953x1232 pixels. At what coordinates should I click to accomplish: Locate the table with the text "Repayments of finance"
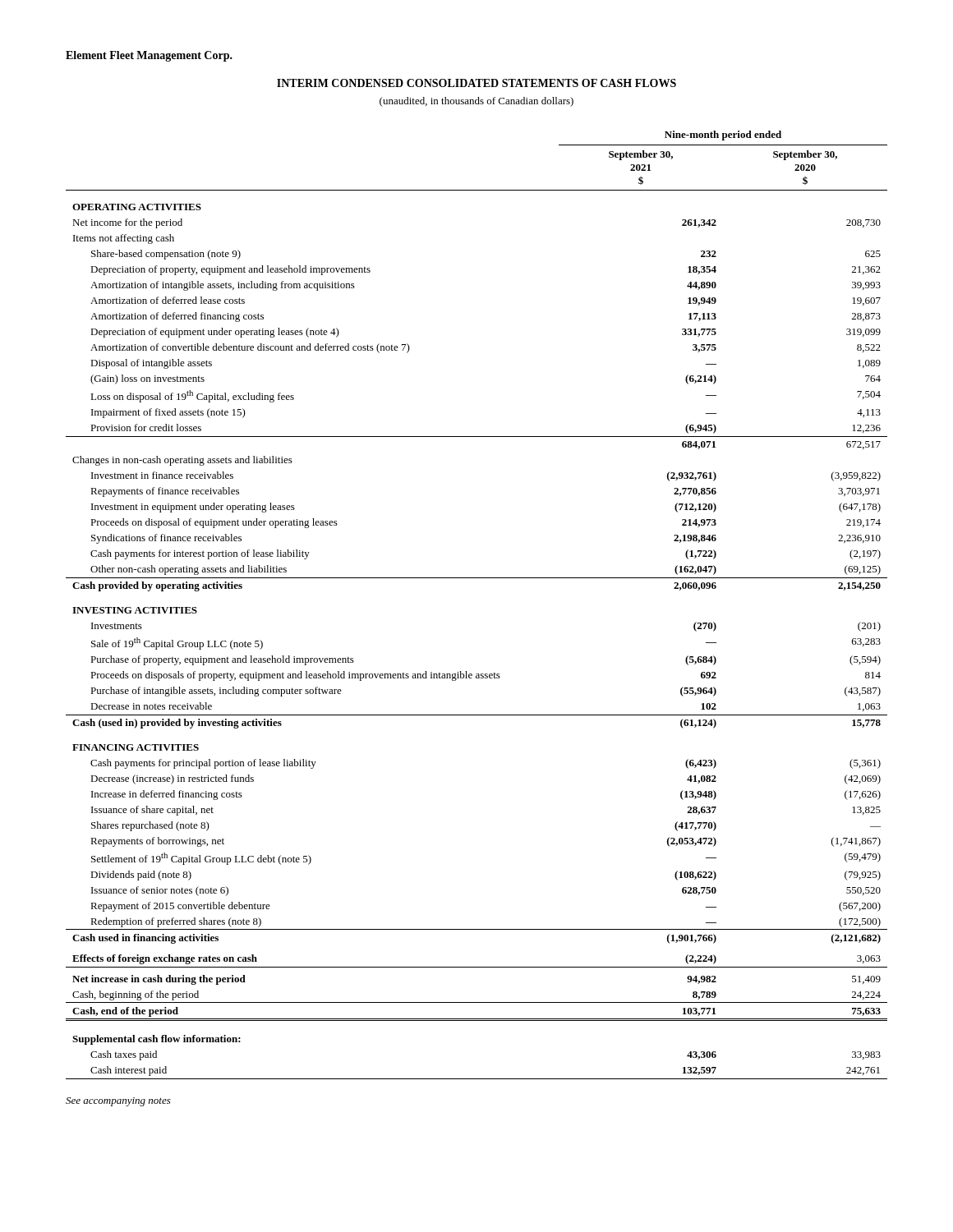tap(476, 602)
